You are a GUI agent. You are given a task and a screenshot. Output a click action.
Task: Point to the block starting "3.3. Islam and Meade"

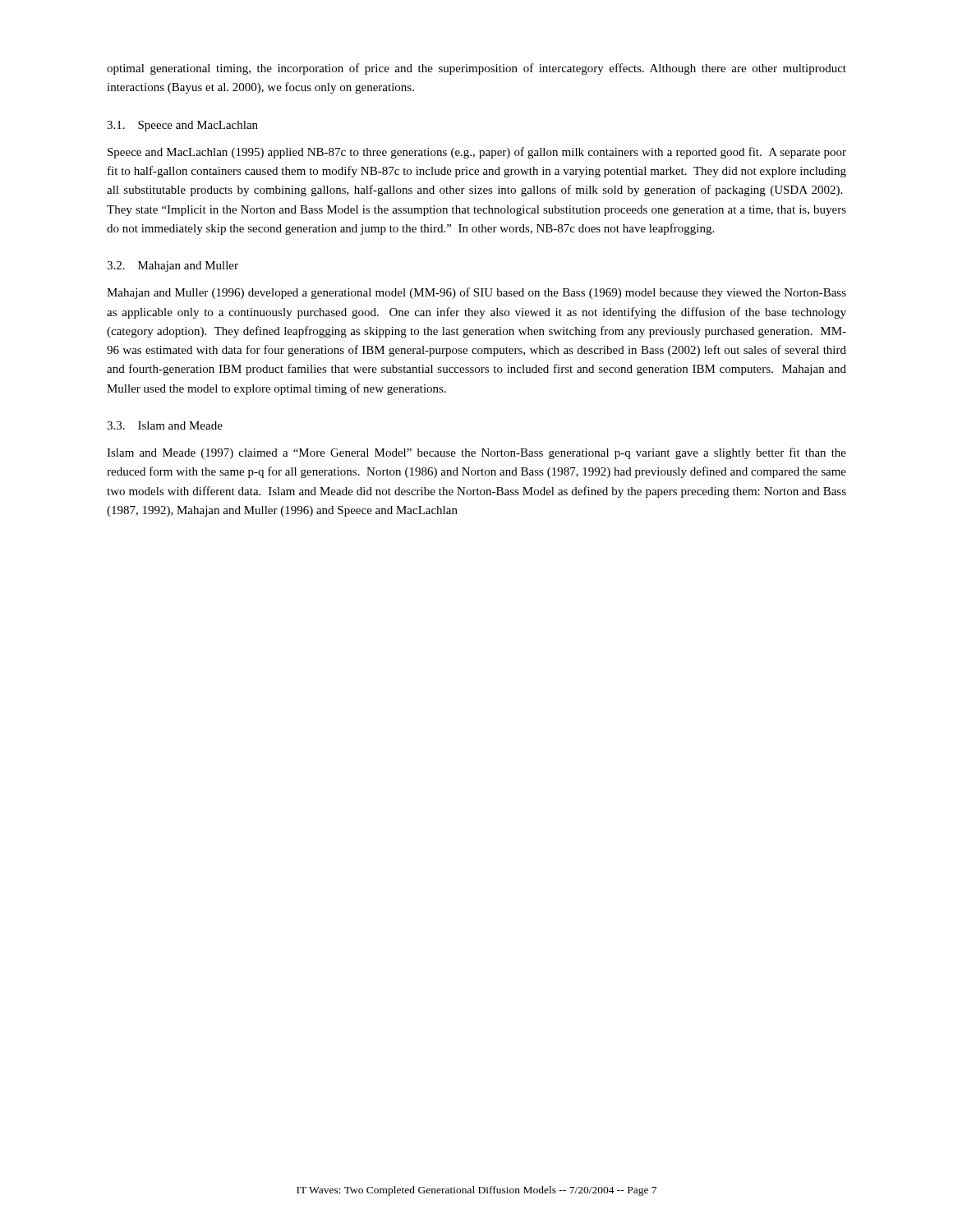[165, 425]
